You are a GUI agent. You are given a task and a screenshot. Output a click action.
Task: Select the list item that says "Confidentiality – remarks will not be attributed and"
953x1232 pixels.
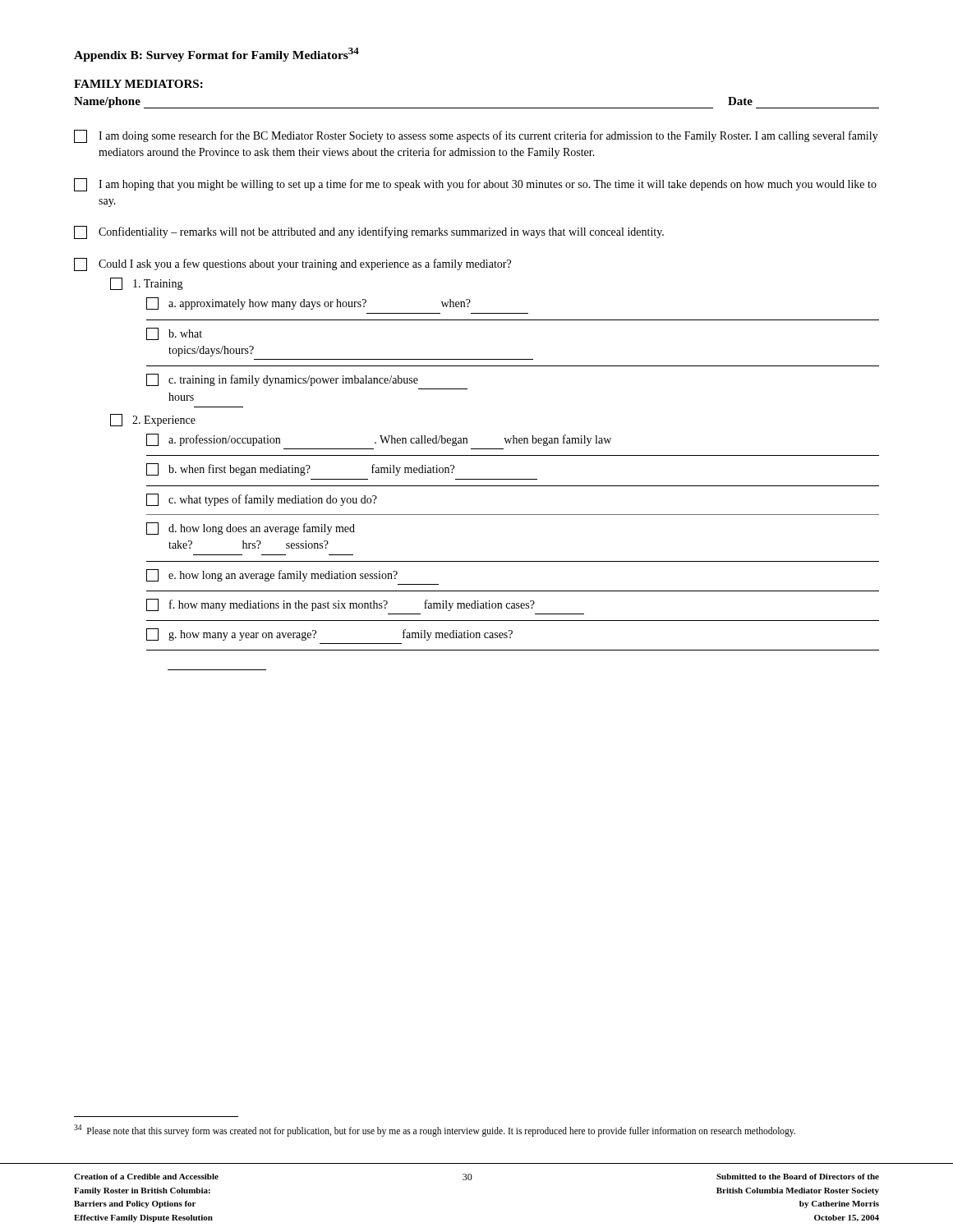(x=476, y=233)
